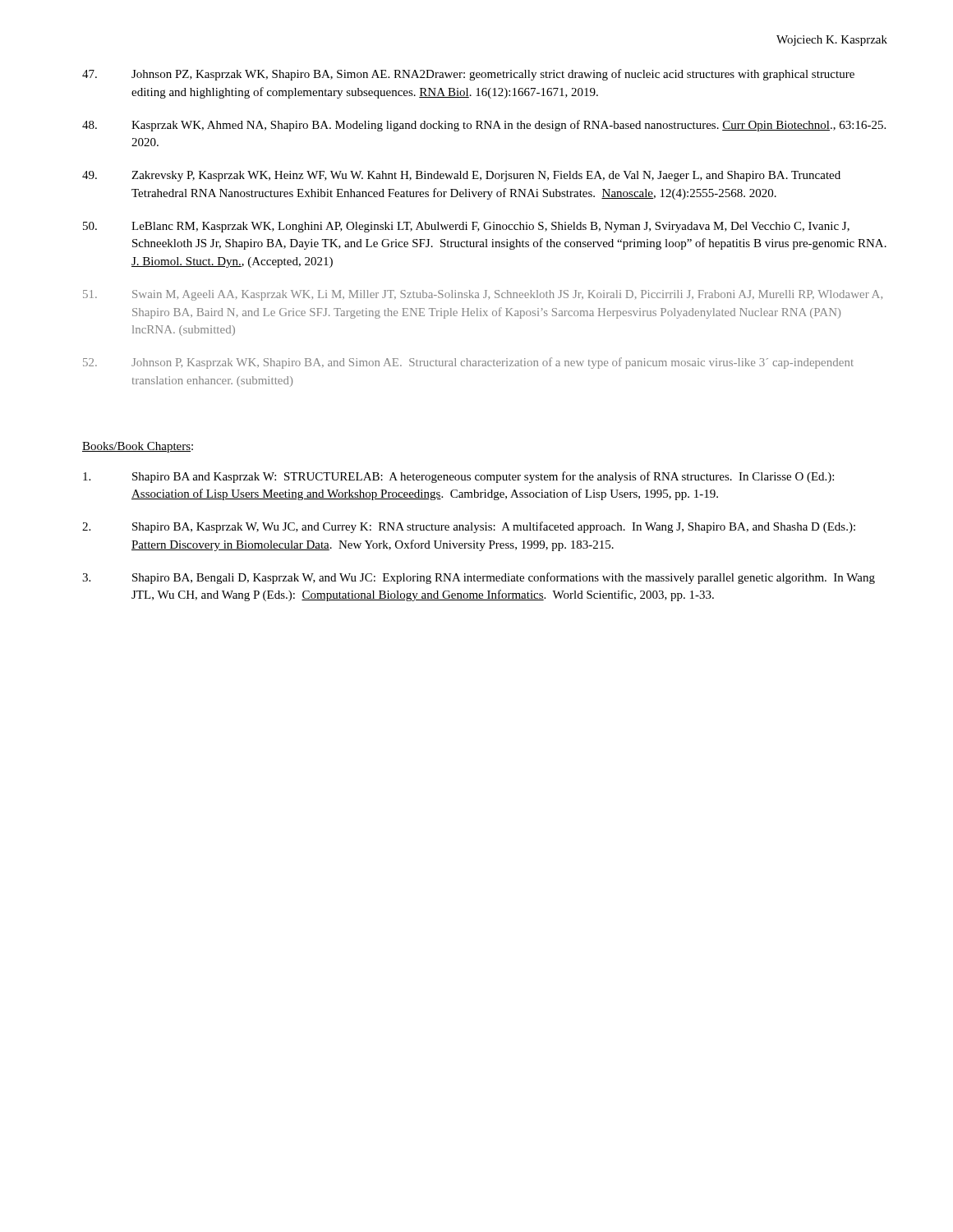Screen dimensions: 1232x953
Task: Select the list item that reads "2. Shapiro BA, Kasprzak W, Wu JC, and"
Action: [x=485, y=536]
